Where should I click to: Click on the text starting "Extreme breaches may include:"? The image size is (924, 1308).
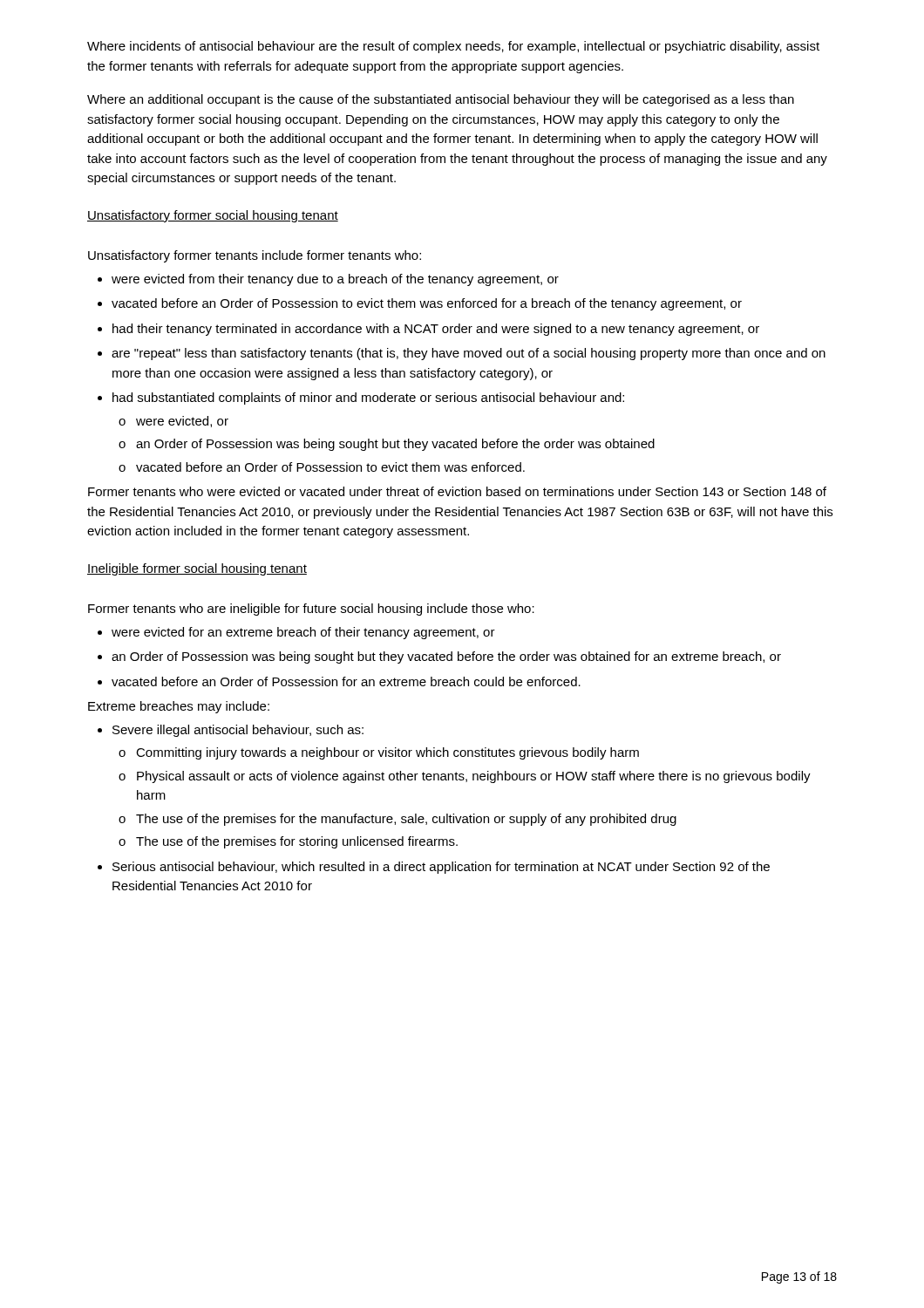[179, 706]
